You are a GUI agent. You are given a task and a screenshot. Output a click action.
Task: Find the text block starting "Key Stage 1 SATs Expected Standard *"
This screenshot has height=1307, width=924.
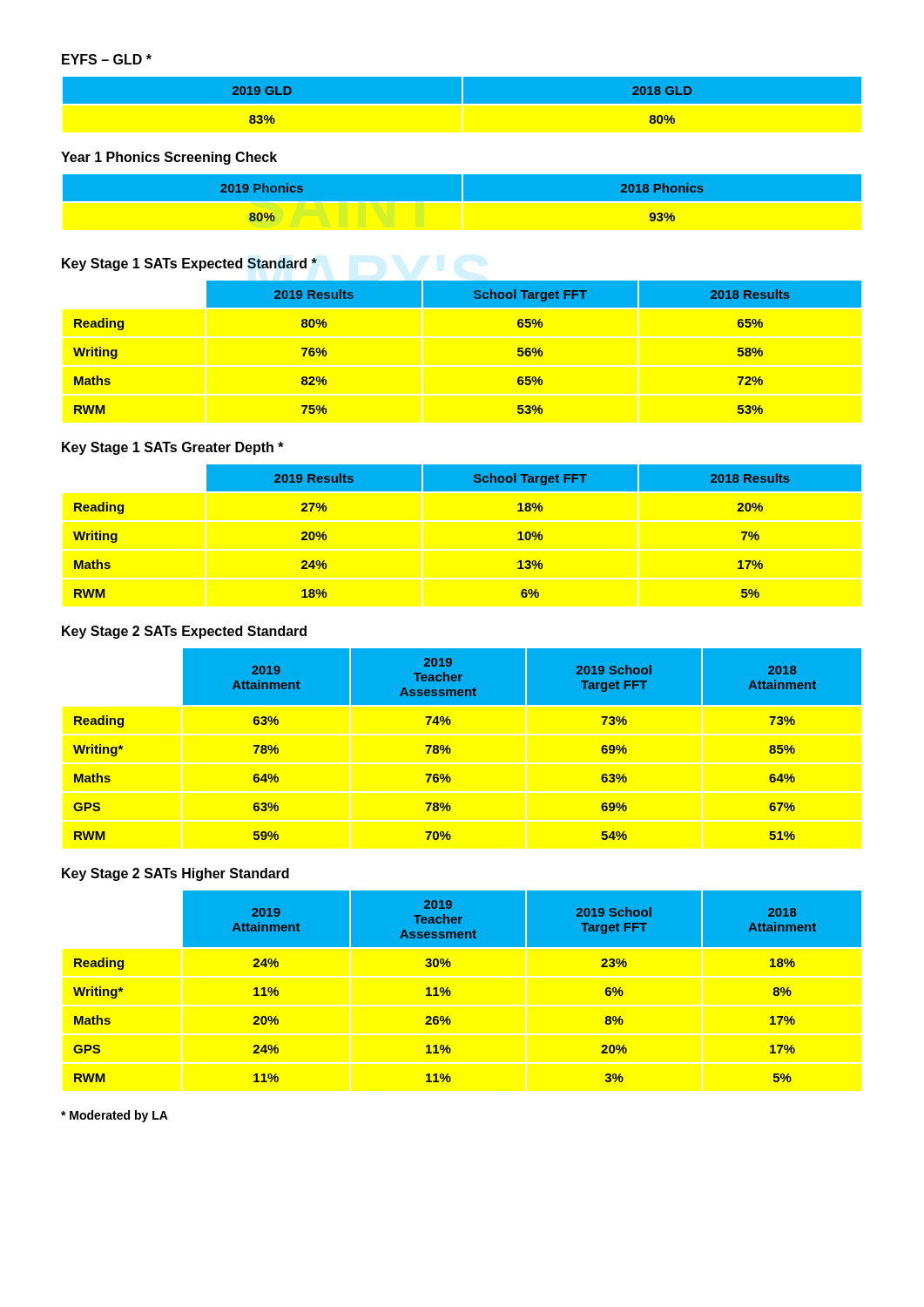point(189,264)
